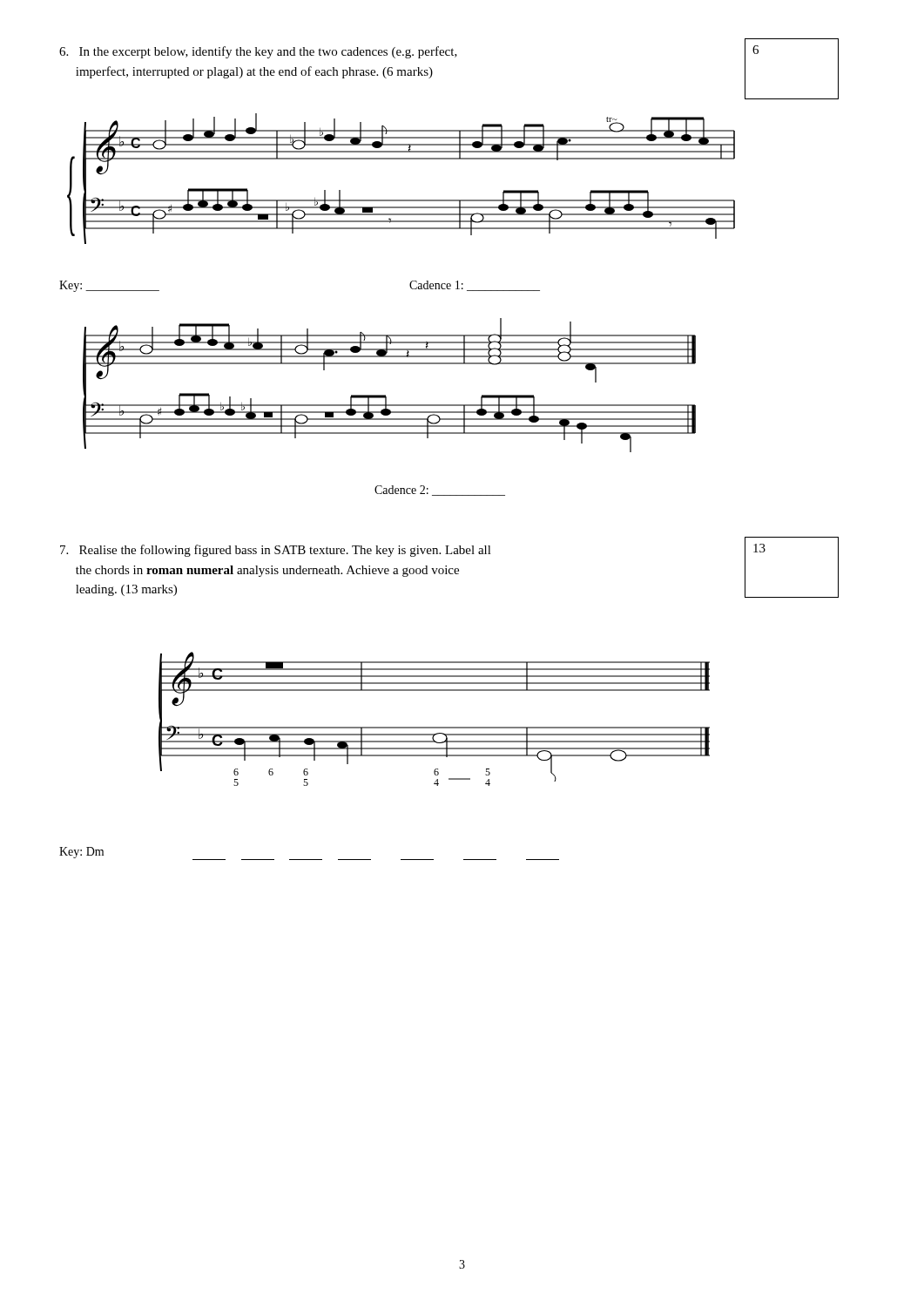
Task: Locate the list item that says "6. In the excerpt below,"
Action: tap(258, 61)
